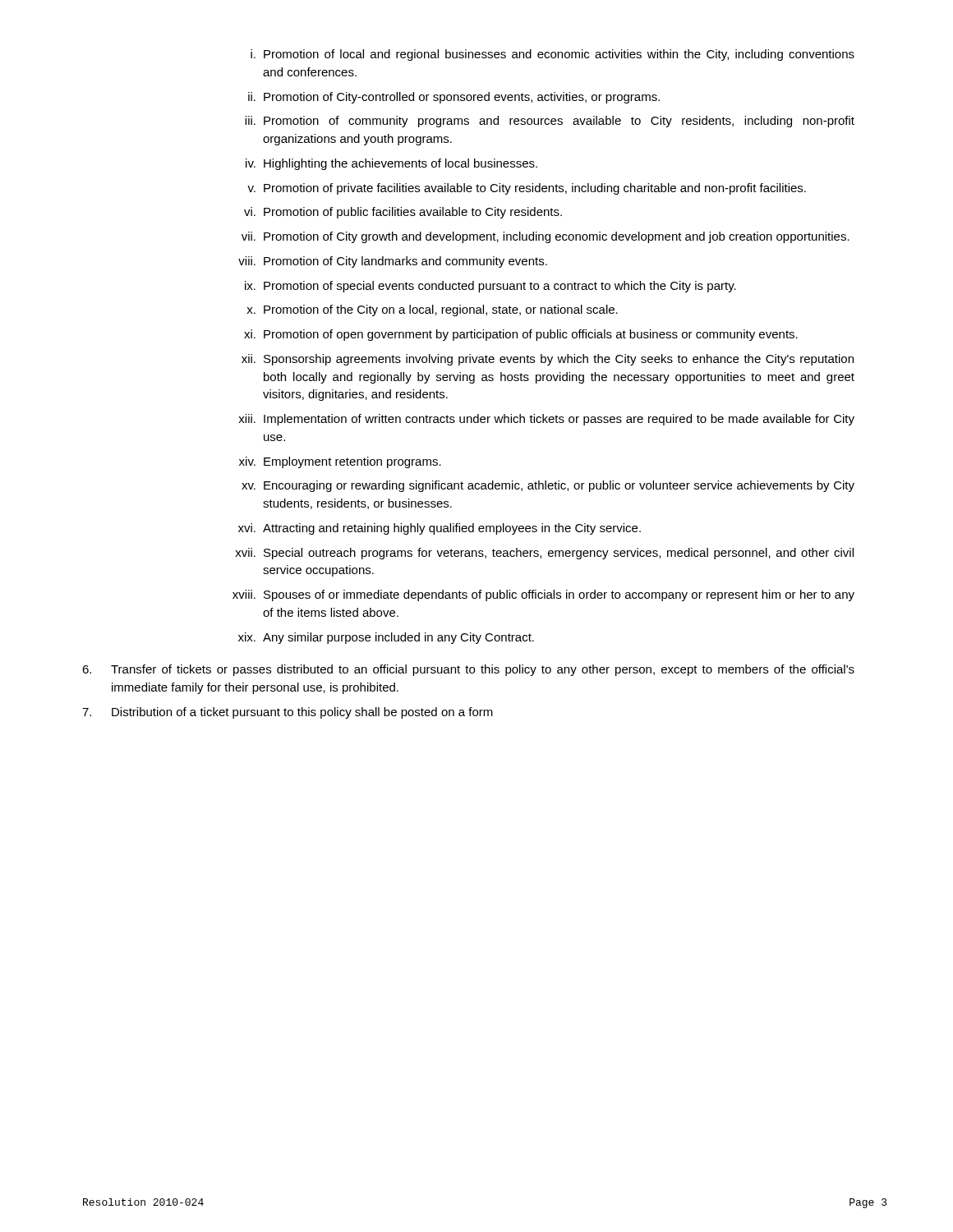Locate the text starting "xiv. Employment retention programs."
Image resolution: width=953 pixels, height=1232 pixels.
pos(340,462)
